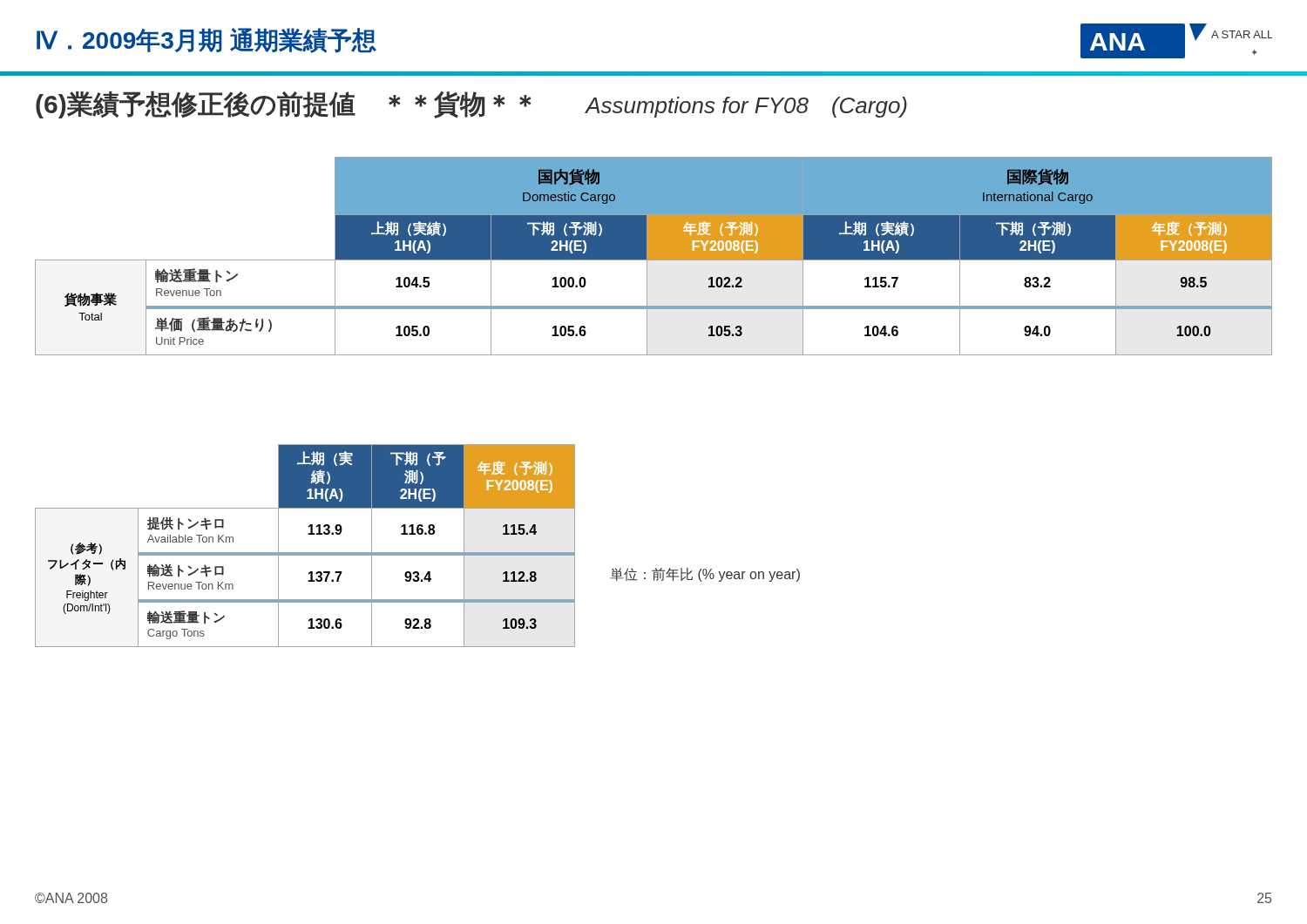Click on the table containing "貨物事業 Total"
Viewport: 1307px width, 924px height.
(x=654, y=256)
